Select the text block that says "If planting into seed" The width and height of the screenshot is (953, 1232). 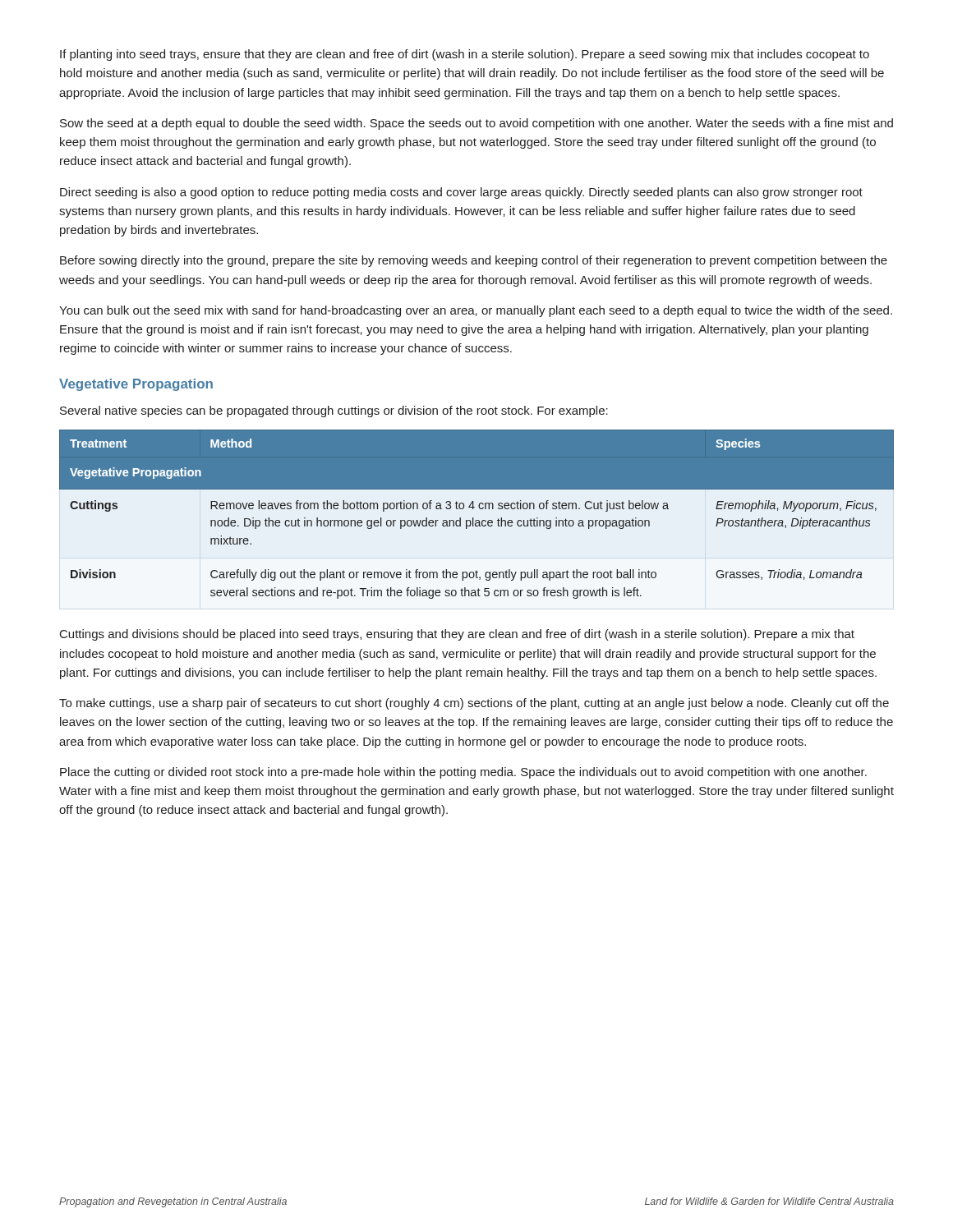[472, 73]
